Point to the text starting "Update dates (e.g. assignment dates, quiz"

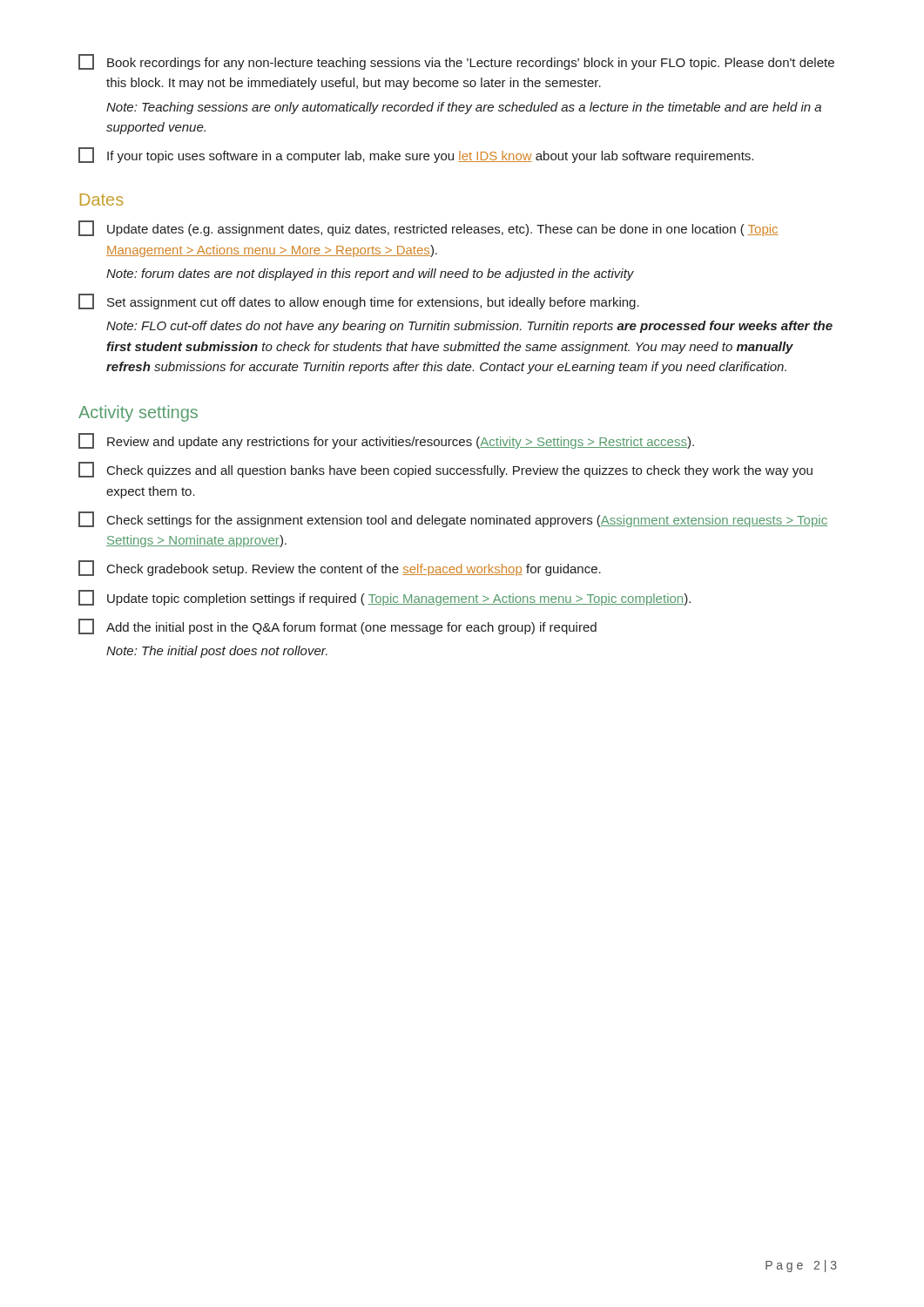pos(428,228)
